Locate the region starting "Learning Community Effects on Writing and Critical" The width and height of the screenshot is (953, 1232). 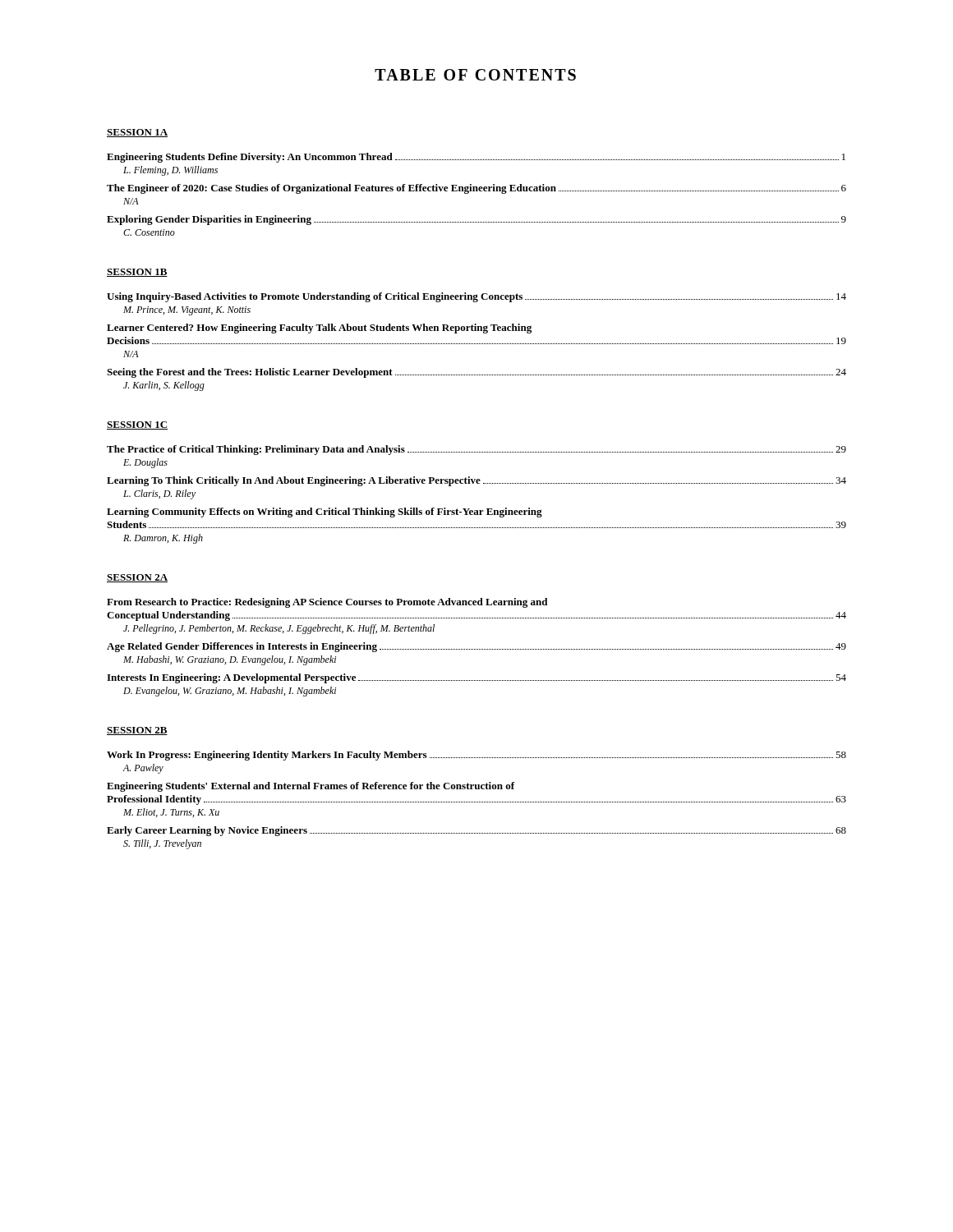pyautogui.click(x=476, y=525)
